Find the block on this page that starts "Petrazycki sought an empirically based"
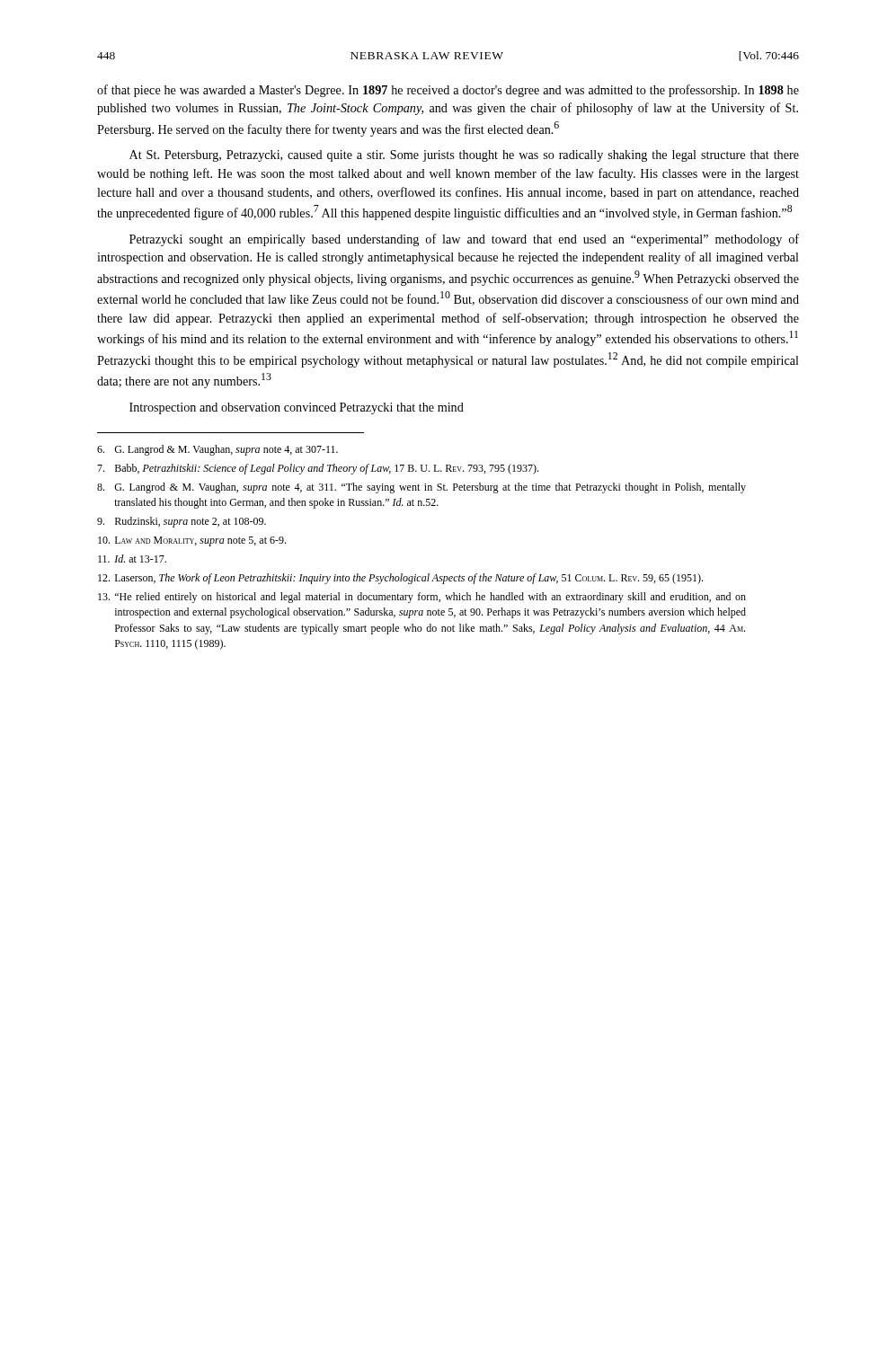 448,310
